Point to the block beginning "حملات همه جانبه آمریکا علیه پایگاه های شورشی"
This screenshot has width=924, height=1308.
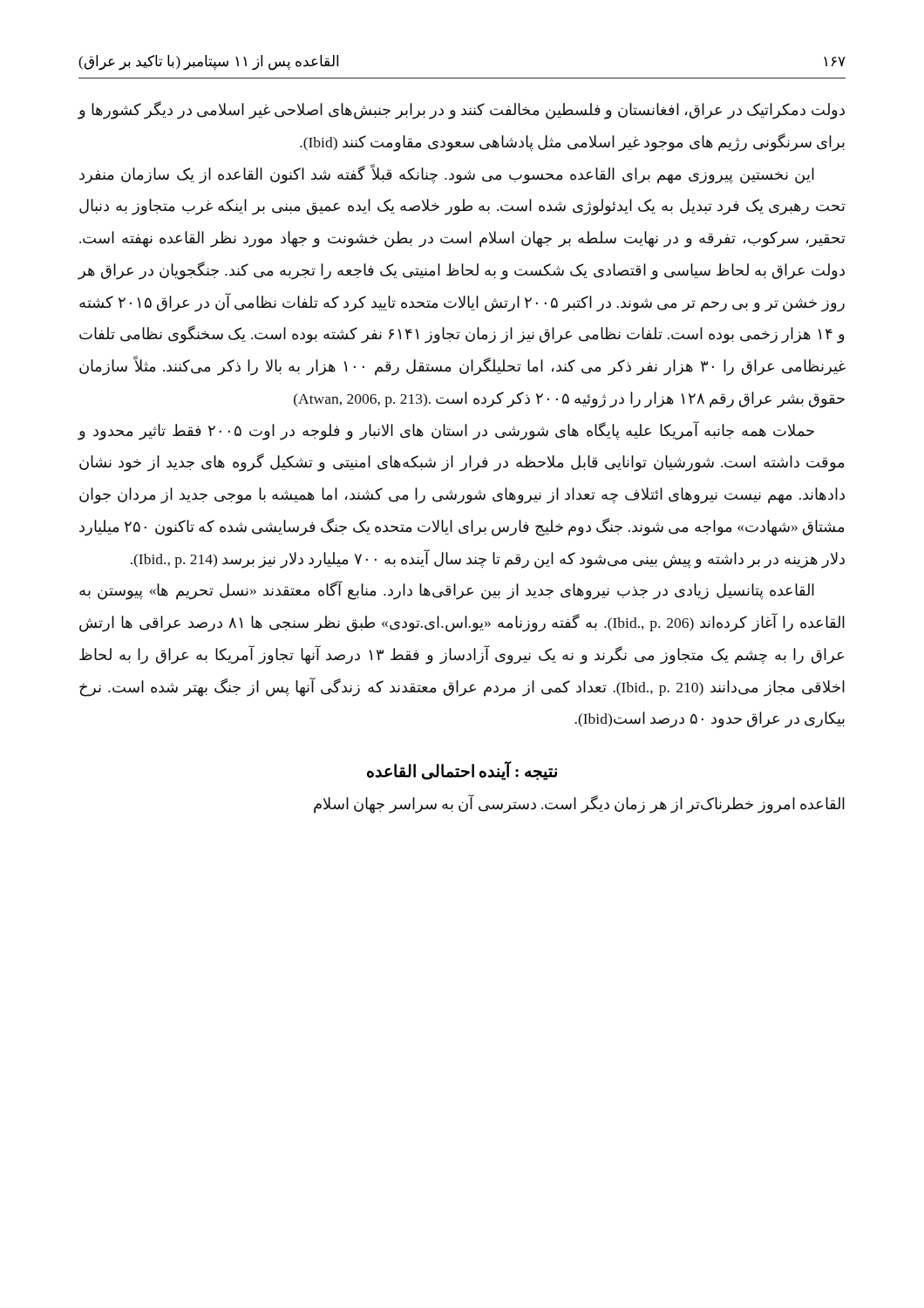click(462, 495)
